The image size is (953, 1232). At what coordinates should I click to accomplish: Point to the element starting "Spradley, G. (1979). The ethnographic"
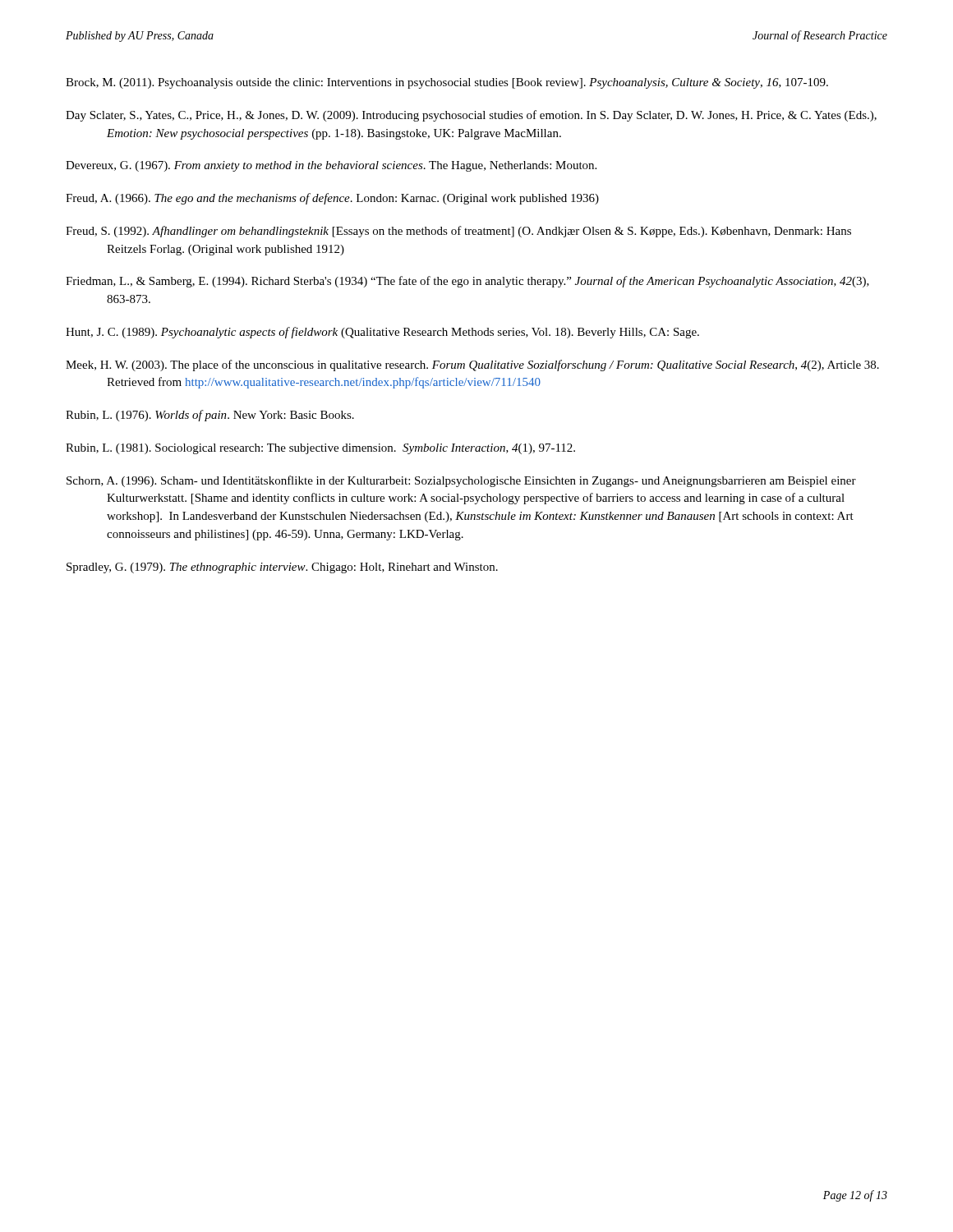tap(282, 566)
